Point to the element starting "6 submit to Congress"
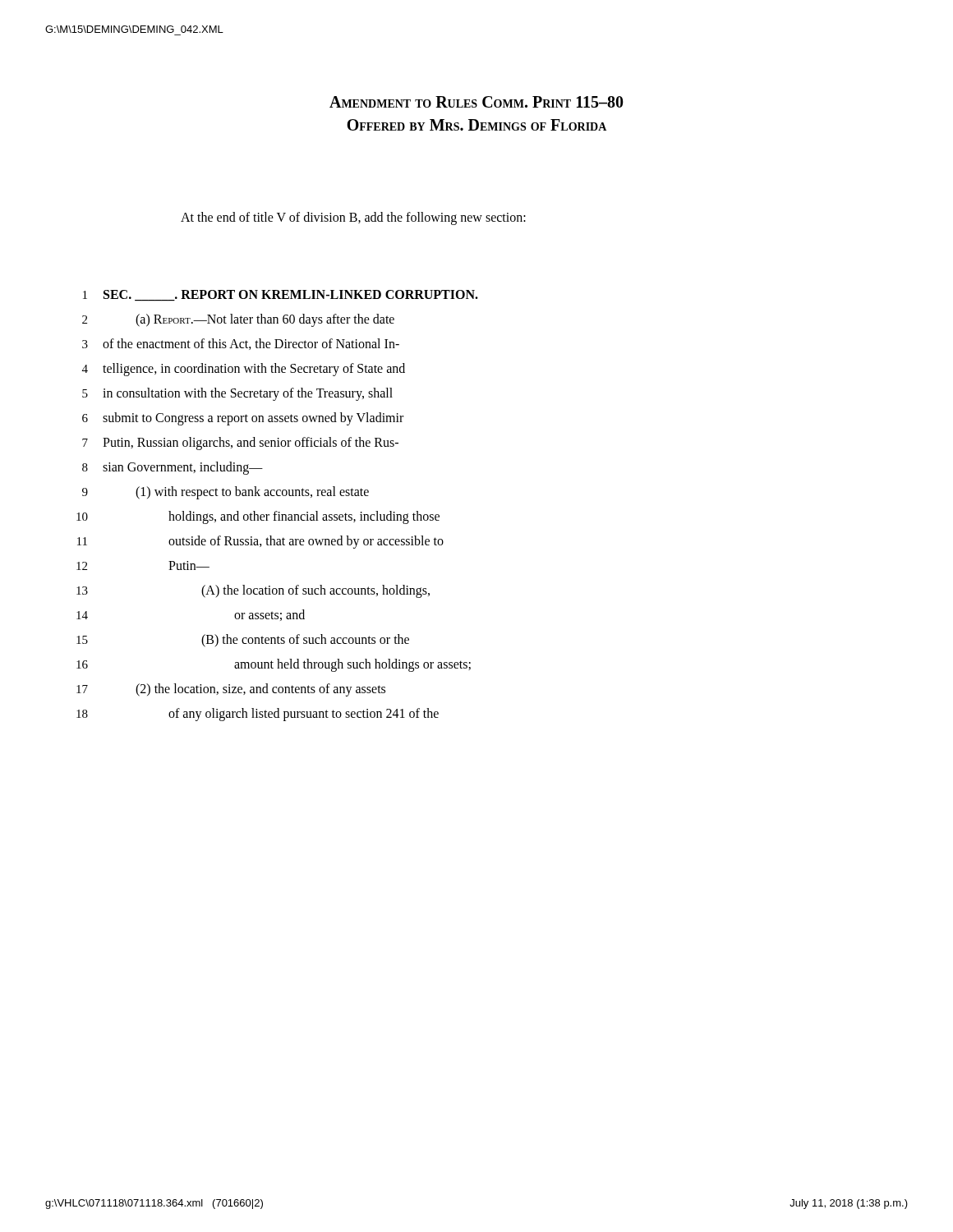The width and height of the screenshot is (953, 1232). 243,419
